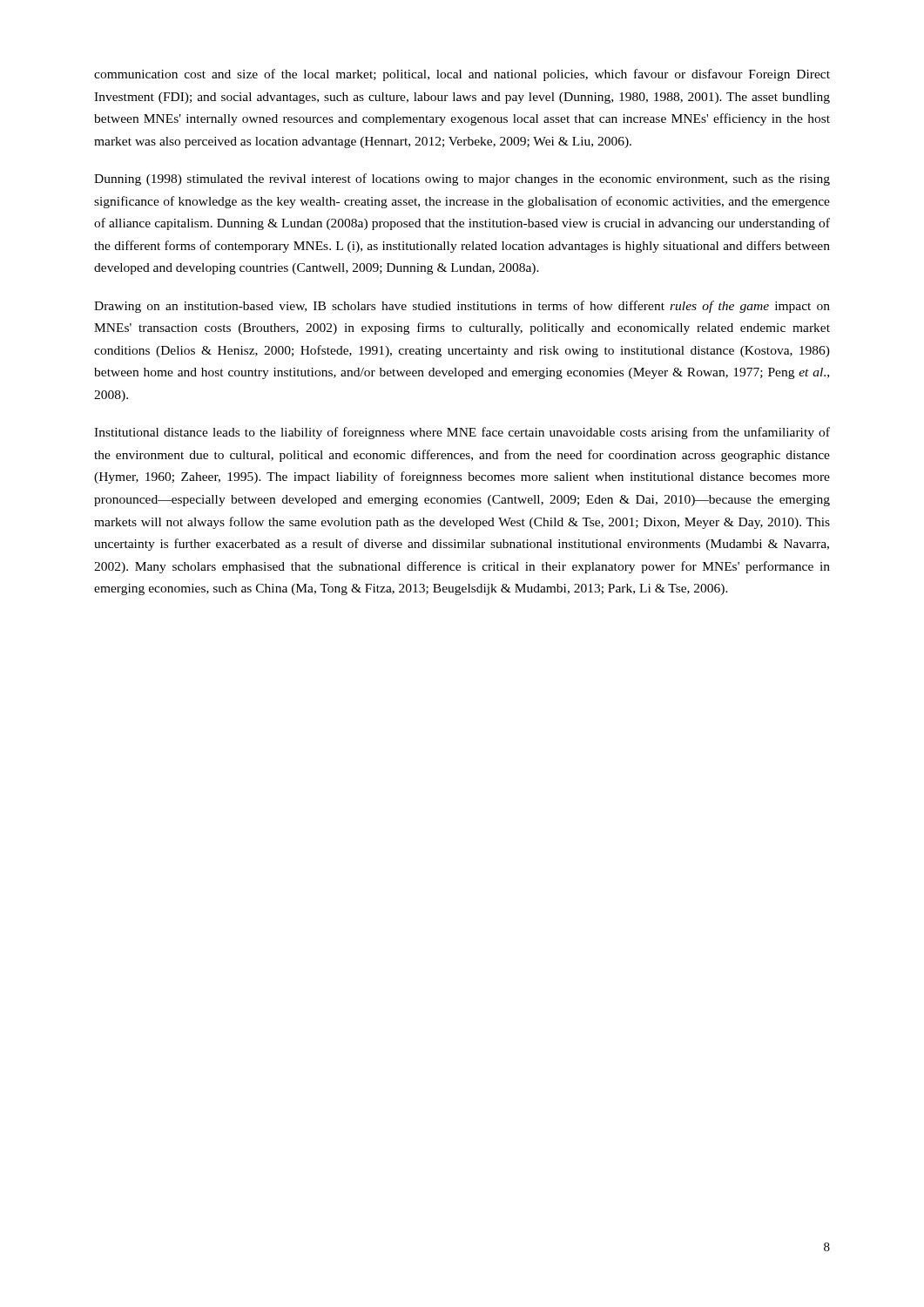This screenshot has height=1307, width=924.
Task: Where is the passage that starts "Drawing on an"?
Action: tap(462, 350)
